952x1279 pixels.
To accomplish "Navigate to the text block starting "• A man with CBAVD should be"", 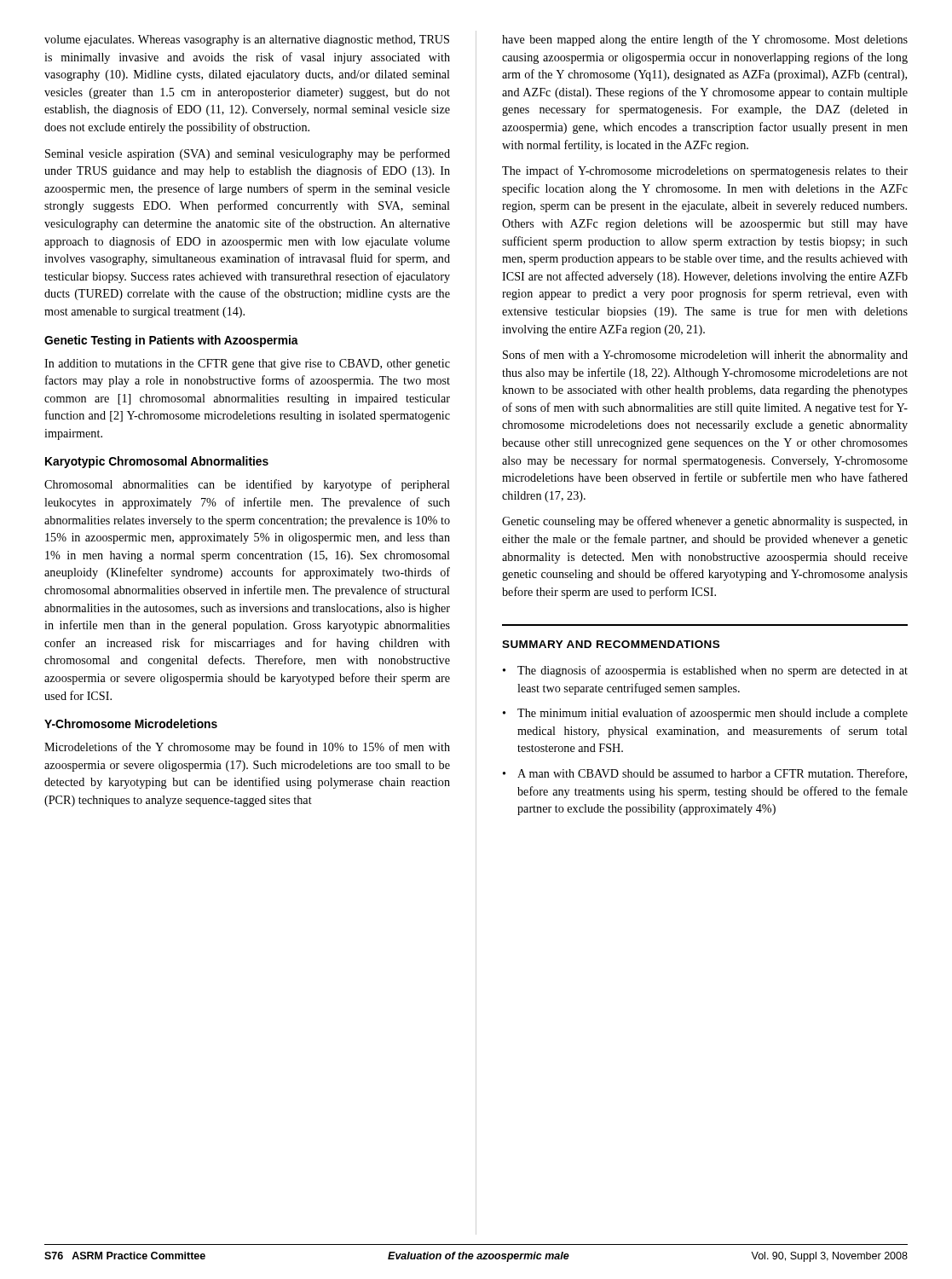I will (705, 791).
